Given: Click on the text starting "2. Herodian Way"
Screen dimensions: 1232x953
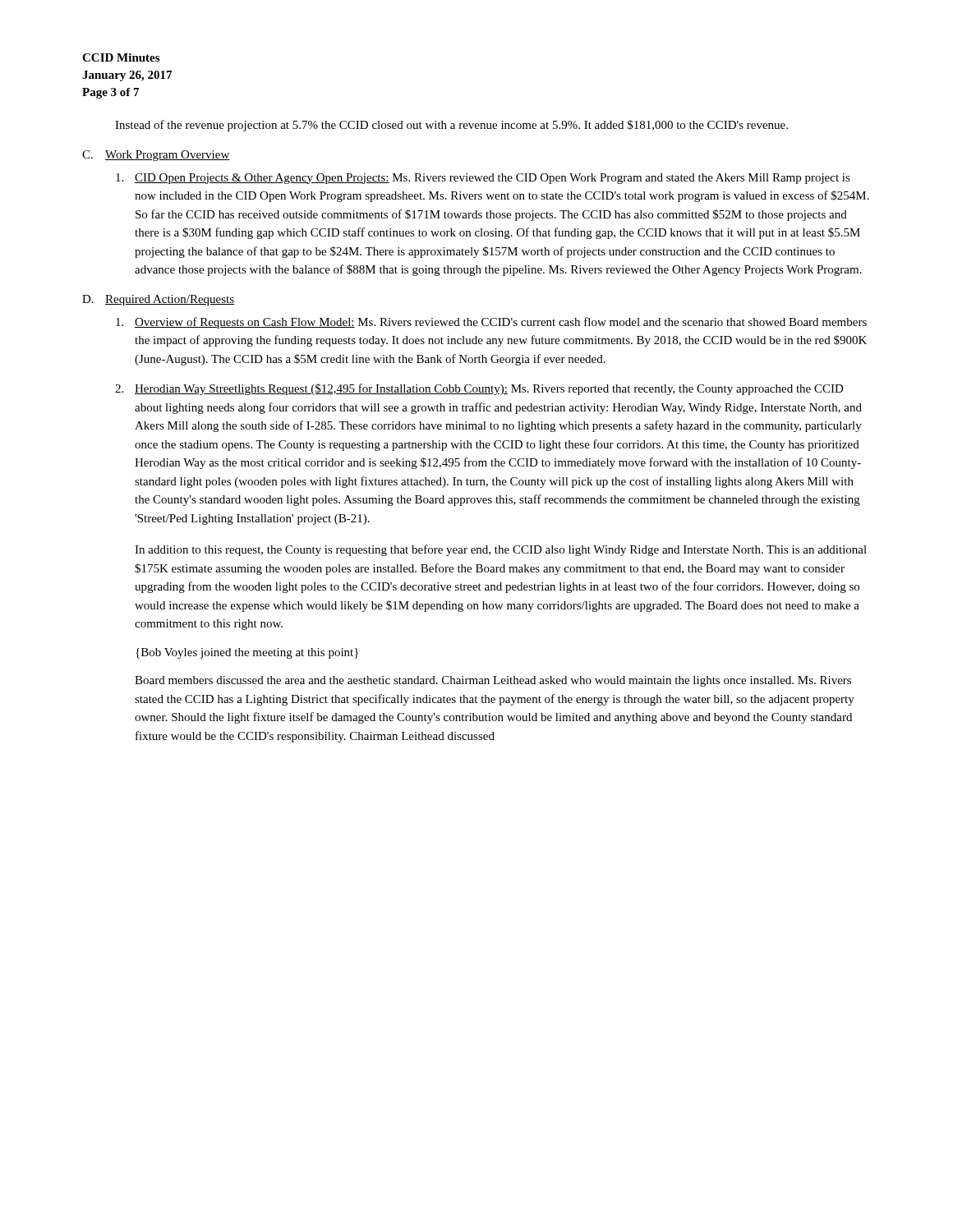Looking at the screenshot, I should (493, 453).
